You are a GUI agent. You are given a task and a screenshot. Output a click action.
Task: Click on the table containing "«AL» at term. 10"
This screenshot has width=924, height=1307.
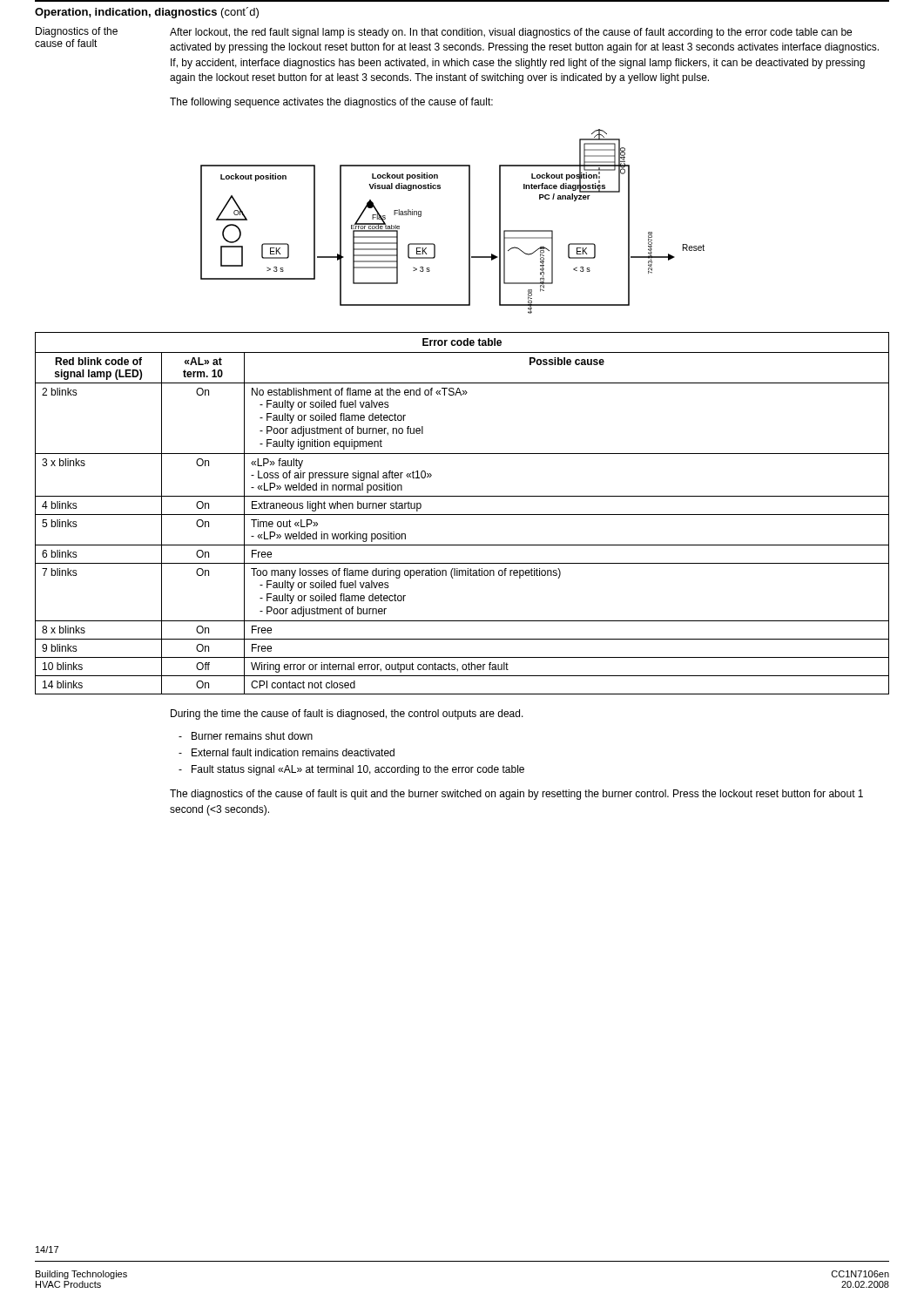coord(462,513)
